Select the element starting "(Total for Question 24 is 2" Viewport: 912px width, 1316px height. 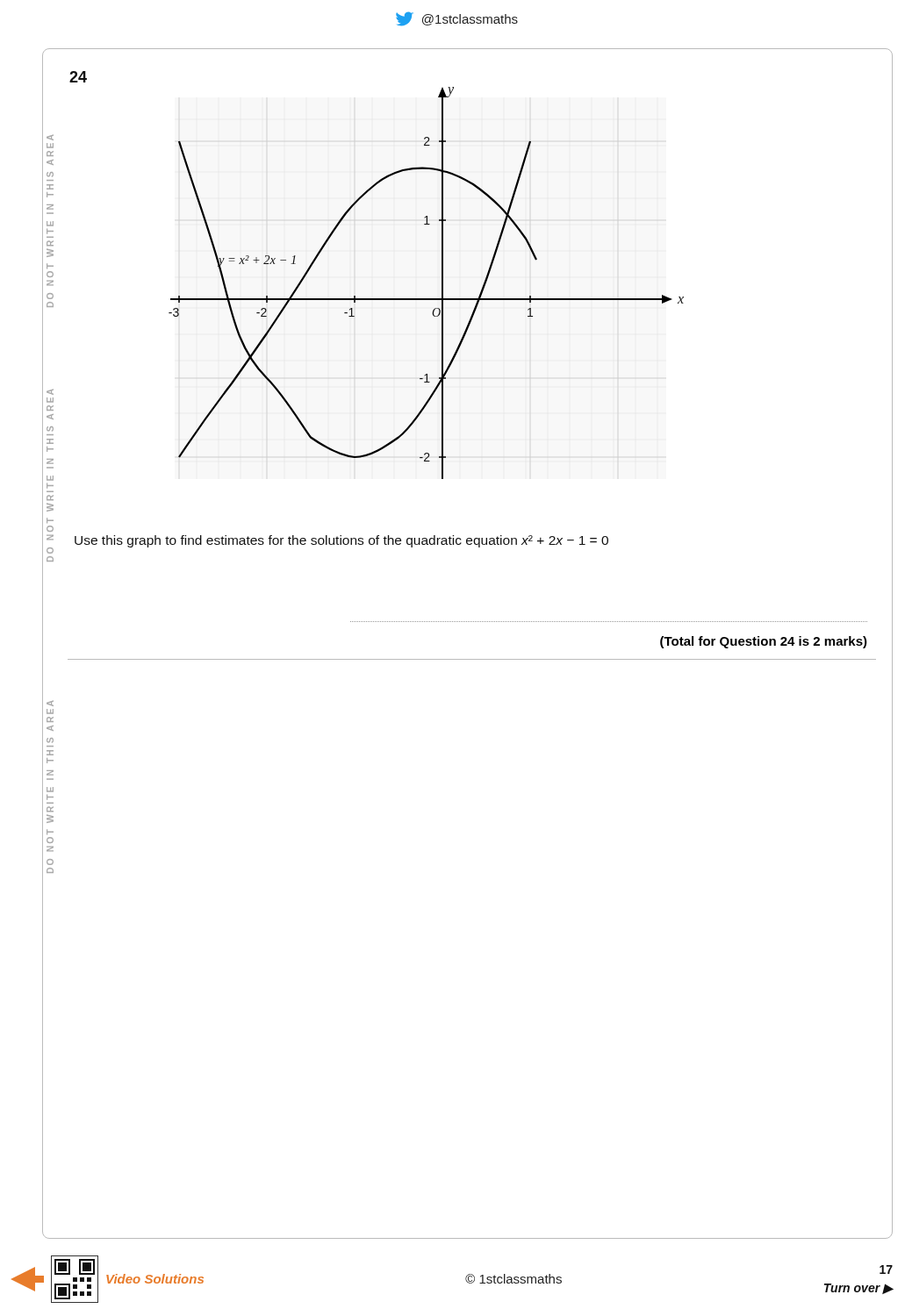763,641
